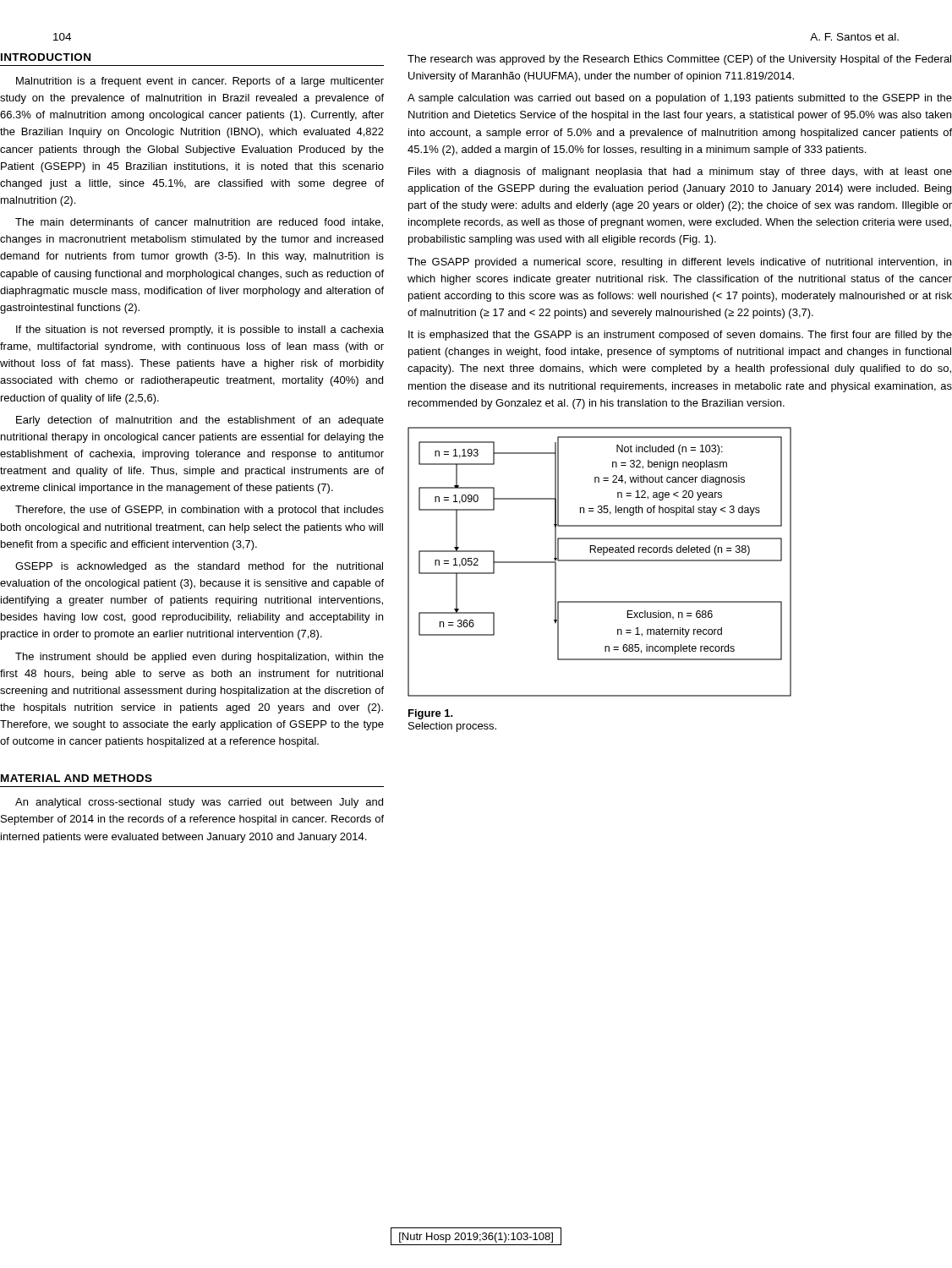This screenshot has height=1268, width=952.
Task: Click a caption
Action: click(452, 719)
